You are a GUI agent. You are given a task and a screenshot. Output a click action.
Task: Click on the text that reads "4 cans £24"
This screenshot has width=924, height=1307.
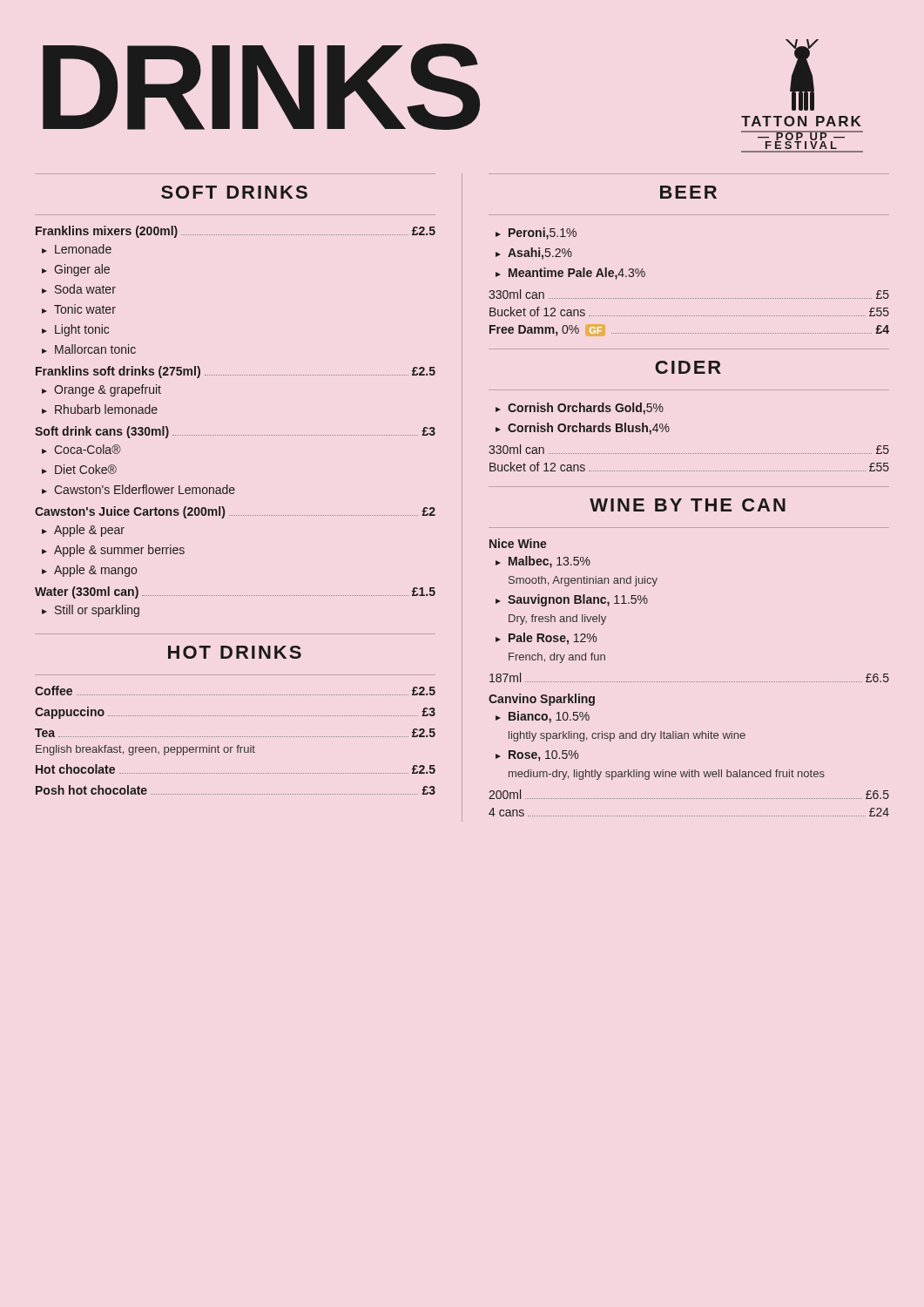(x=689, y=812)
